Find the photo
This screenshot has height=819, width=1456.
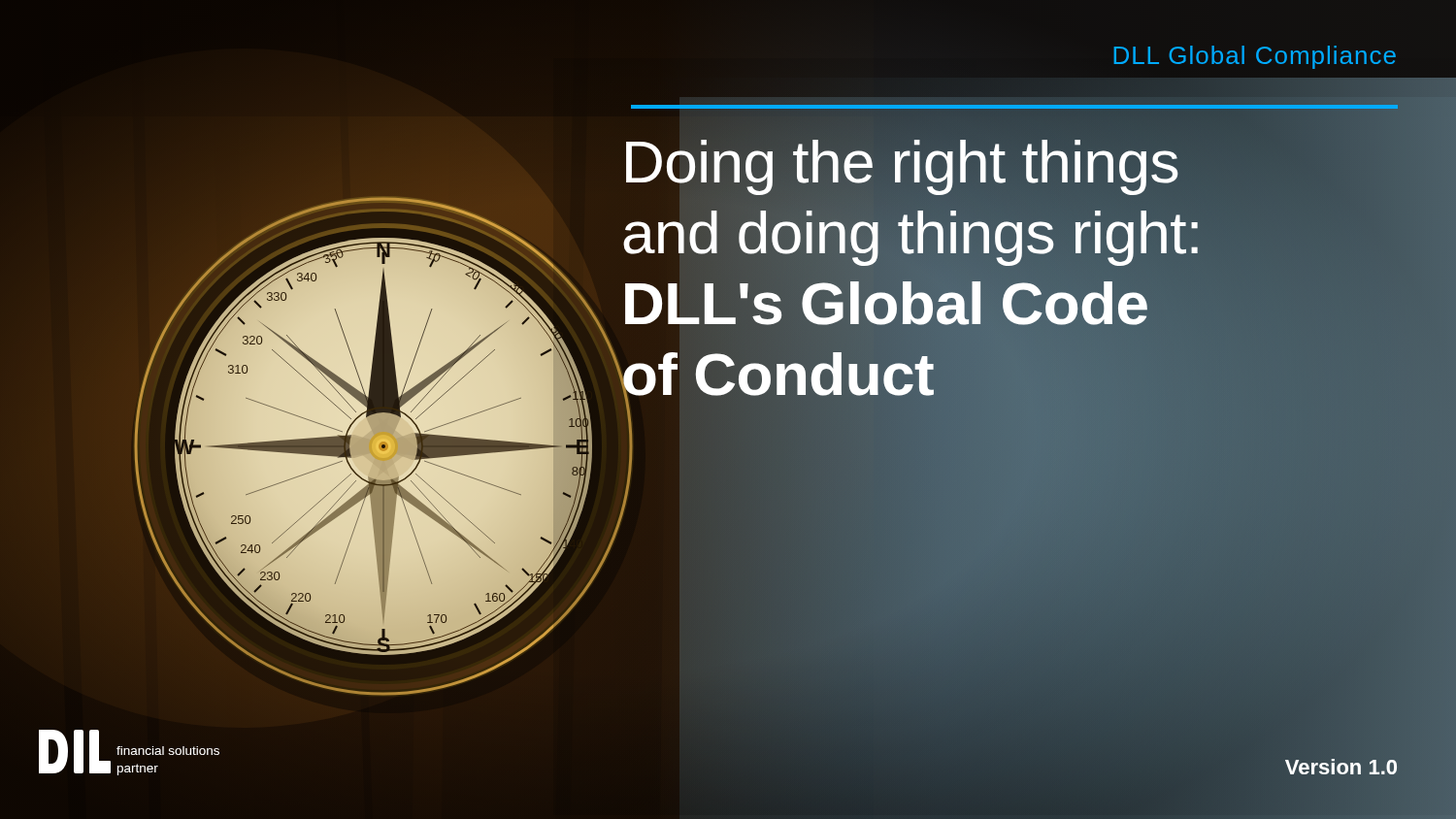(728, 410)
